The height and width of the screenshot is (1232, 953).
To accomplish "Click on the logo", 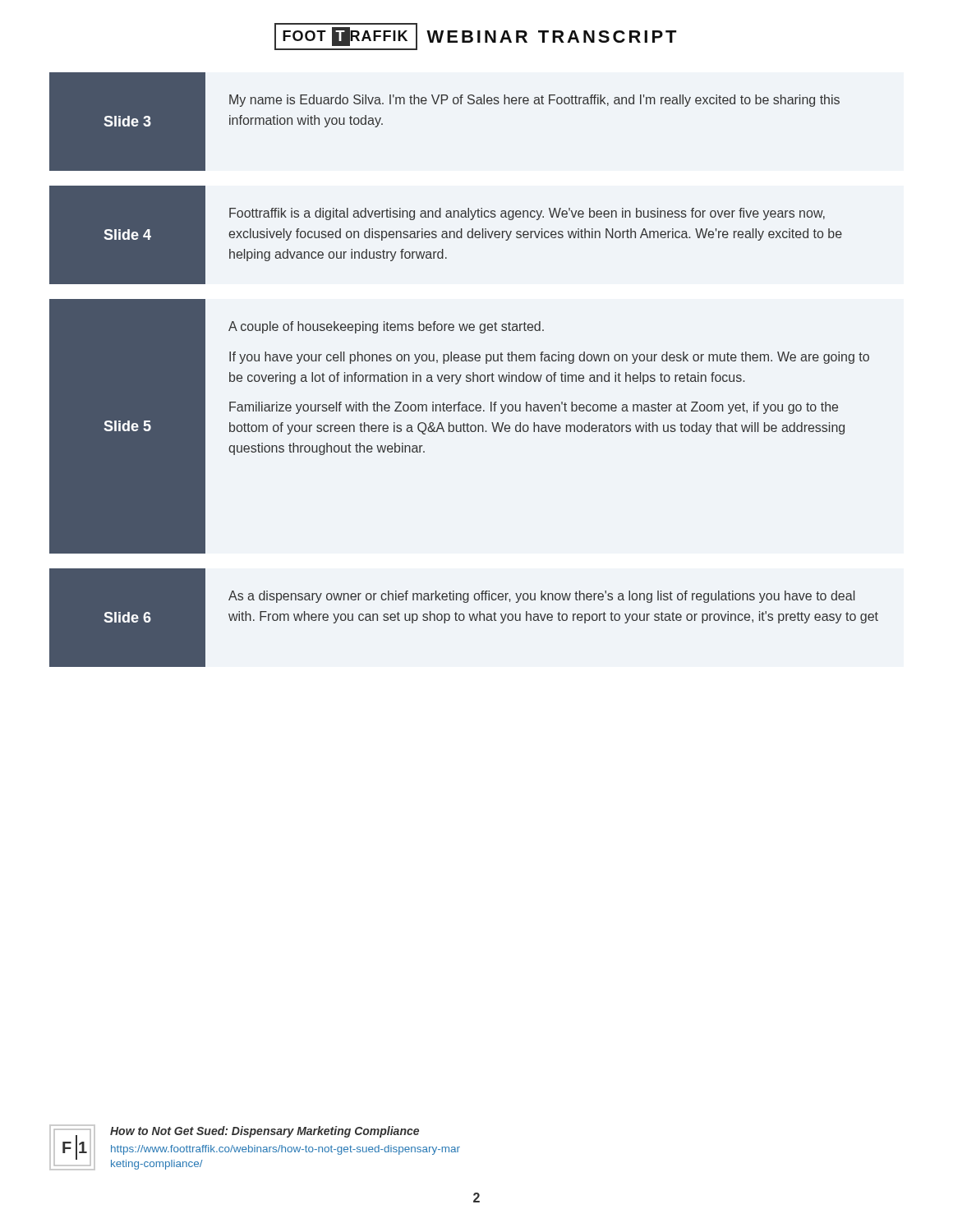I will (x=72, y=1147).
